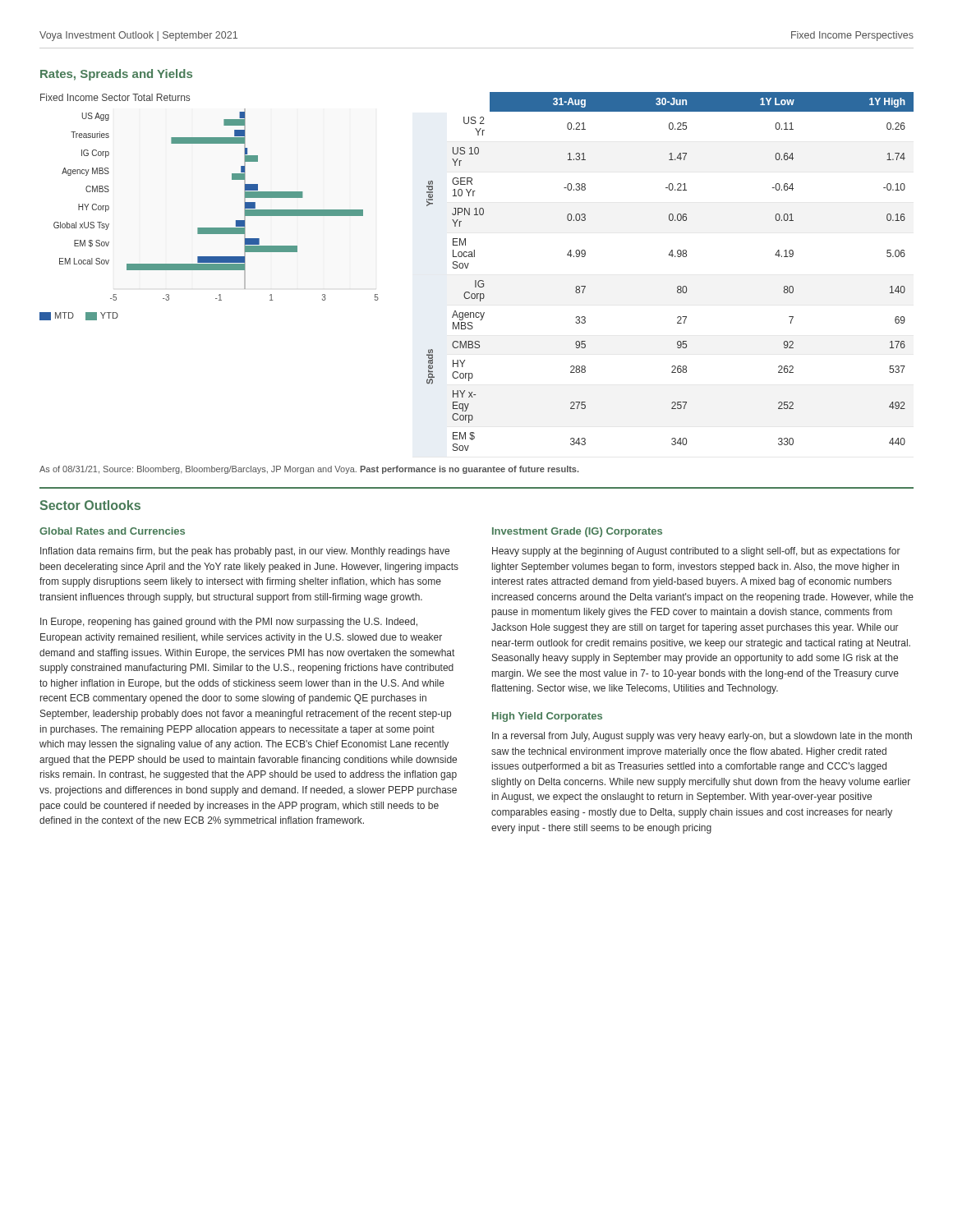Locate the text block starting "Inflation data remains firm,"

pyautogui.click(x=249, y=574)
